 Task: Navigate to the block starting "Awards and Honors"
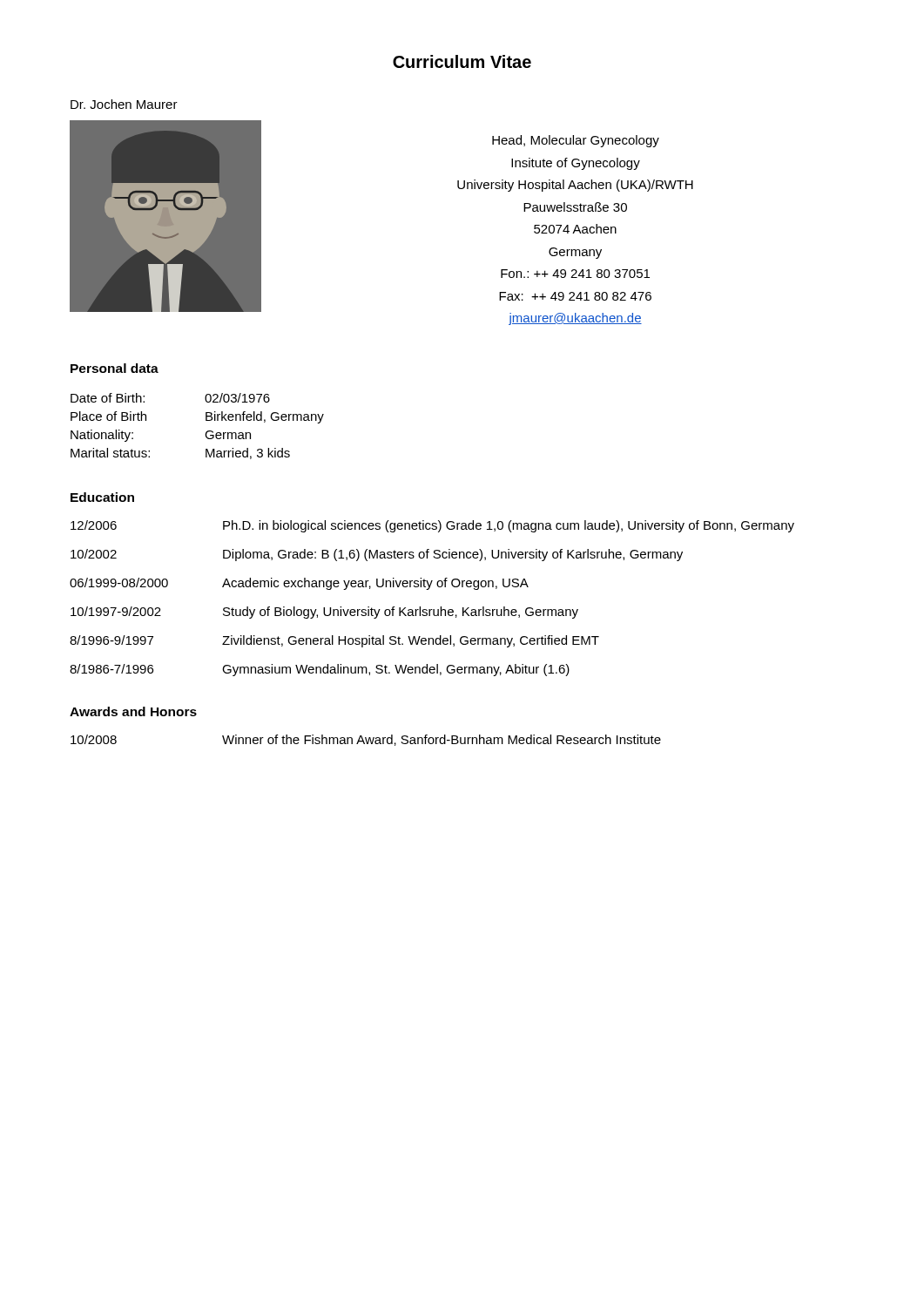pos(133,711)
